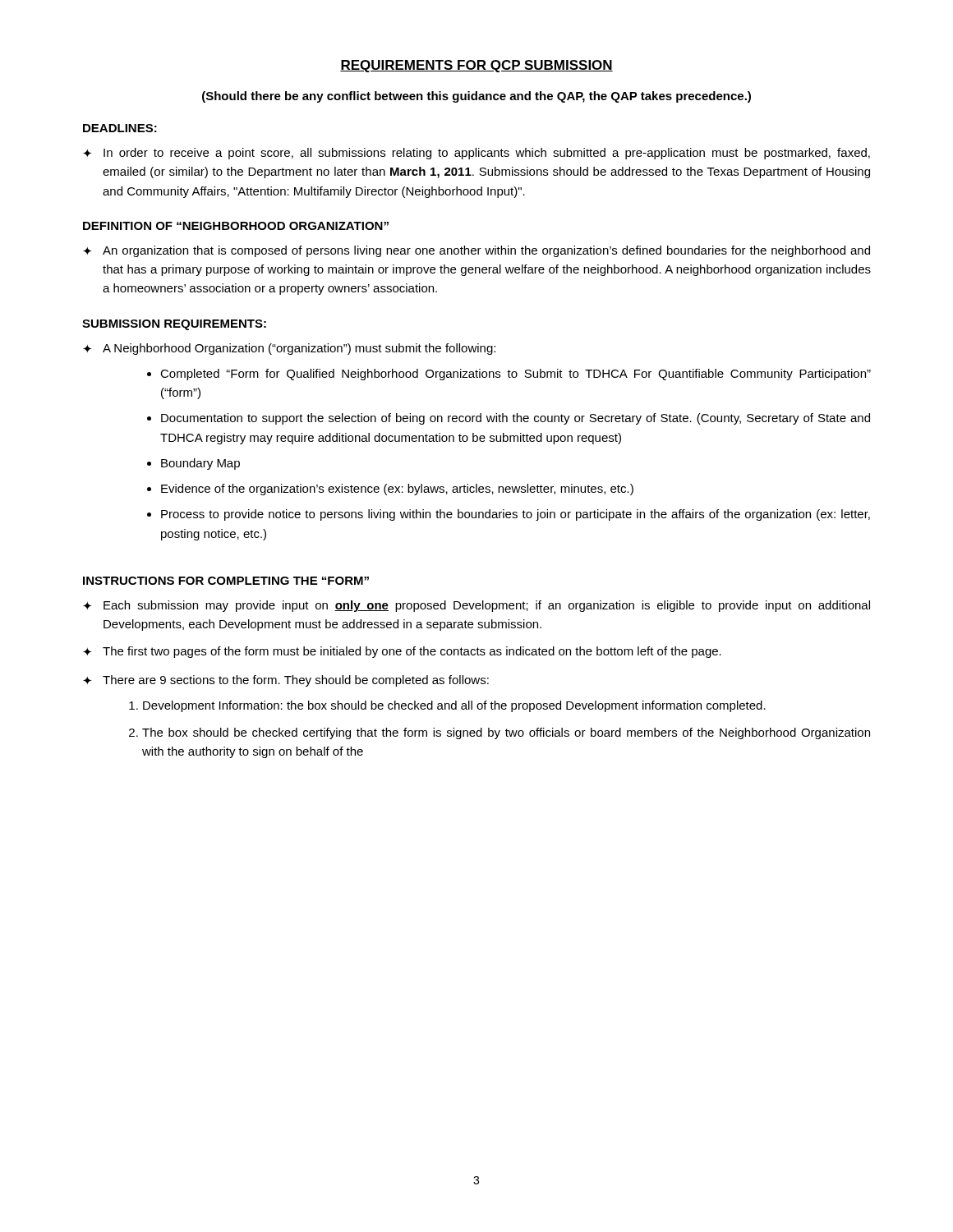Click on the section header that says "(Should there be any conflict between this guidance"
Viewport: 953px width, 1232px height.
476,96
